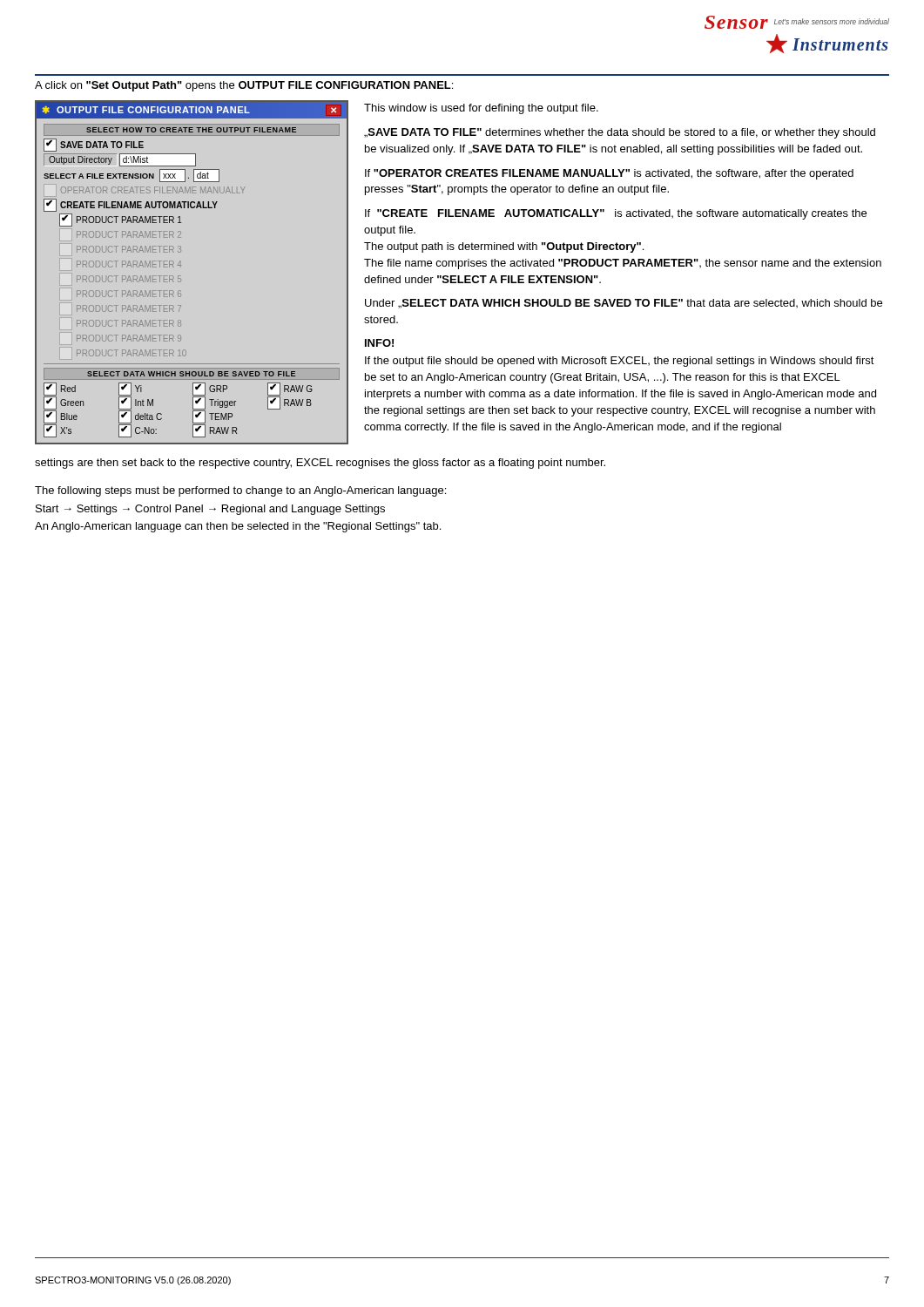Find the text block that says "Under „SELECT DATA WHICH SHOULD"
This screenshot has width=924, height=1307.
[623, 311]
